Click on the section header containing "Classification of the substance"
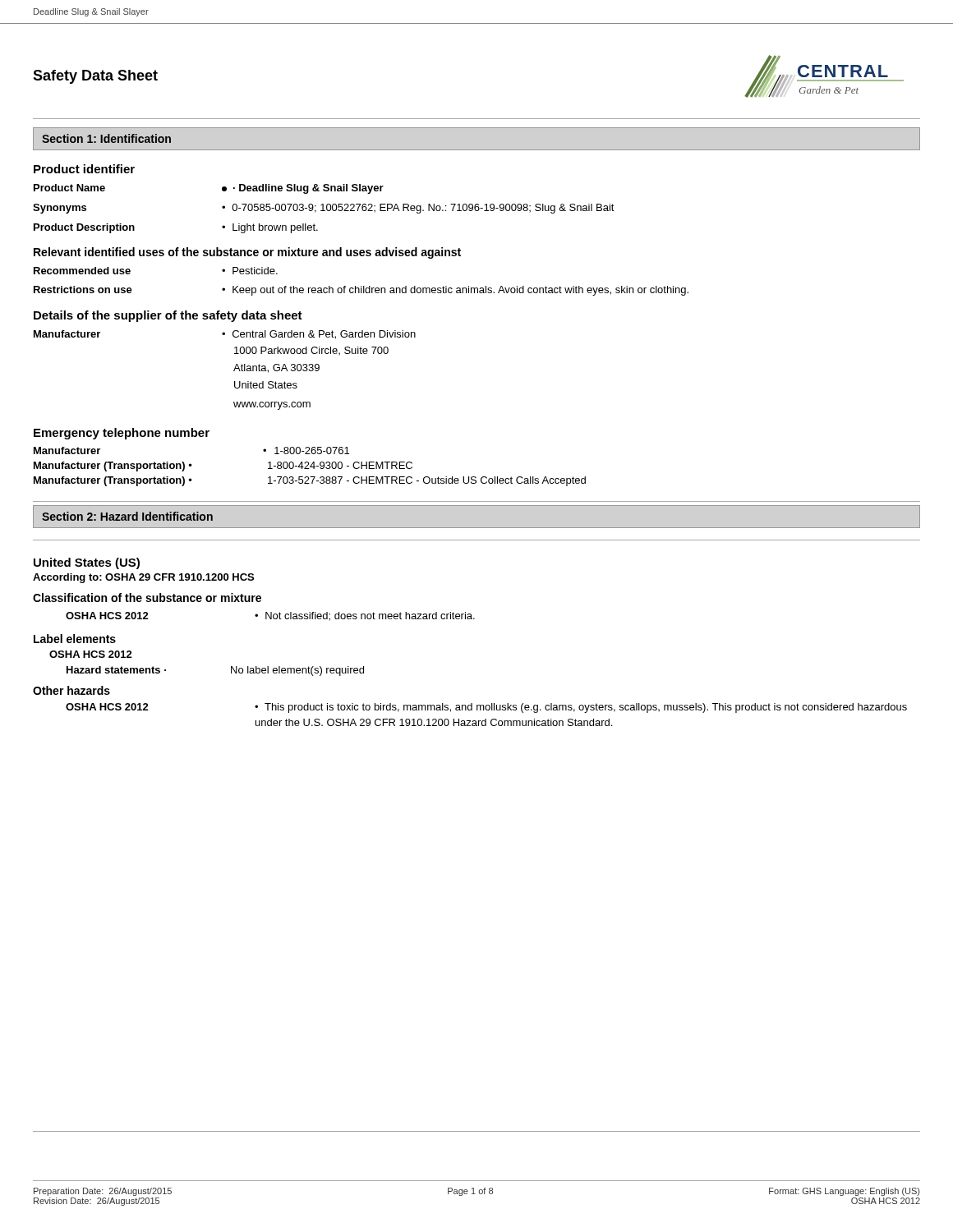953x1232 pixels. tap(147, 598)
